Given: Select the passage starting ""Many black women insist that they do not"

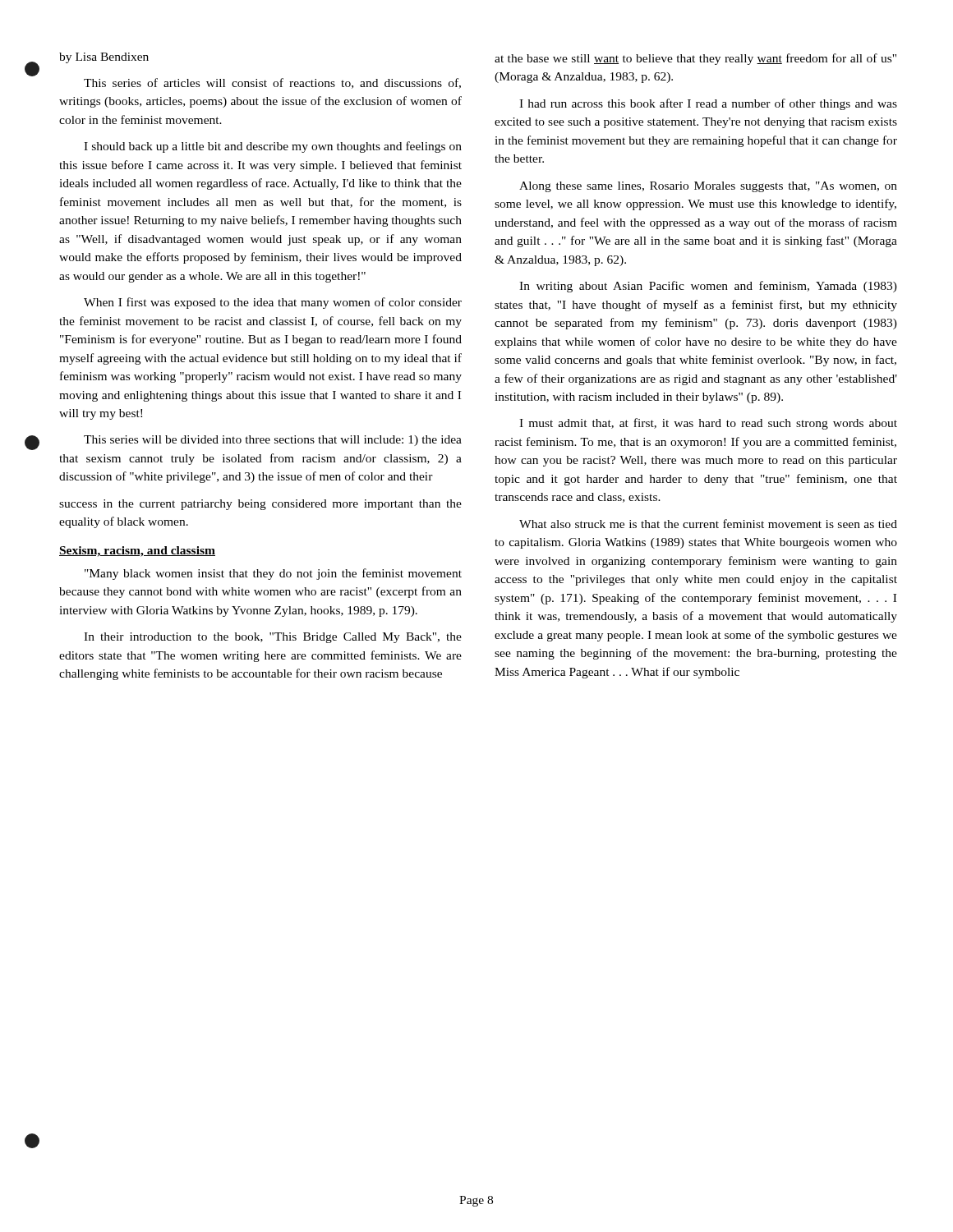Looking at the screenshot, I should [x=260, y=624].
